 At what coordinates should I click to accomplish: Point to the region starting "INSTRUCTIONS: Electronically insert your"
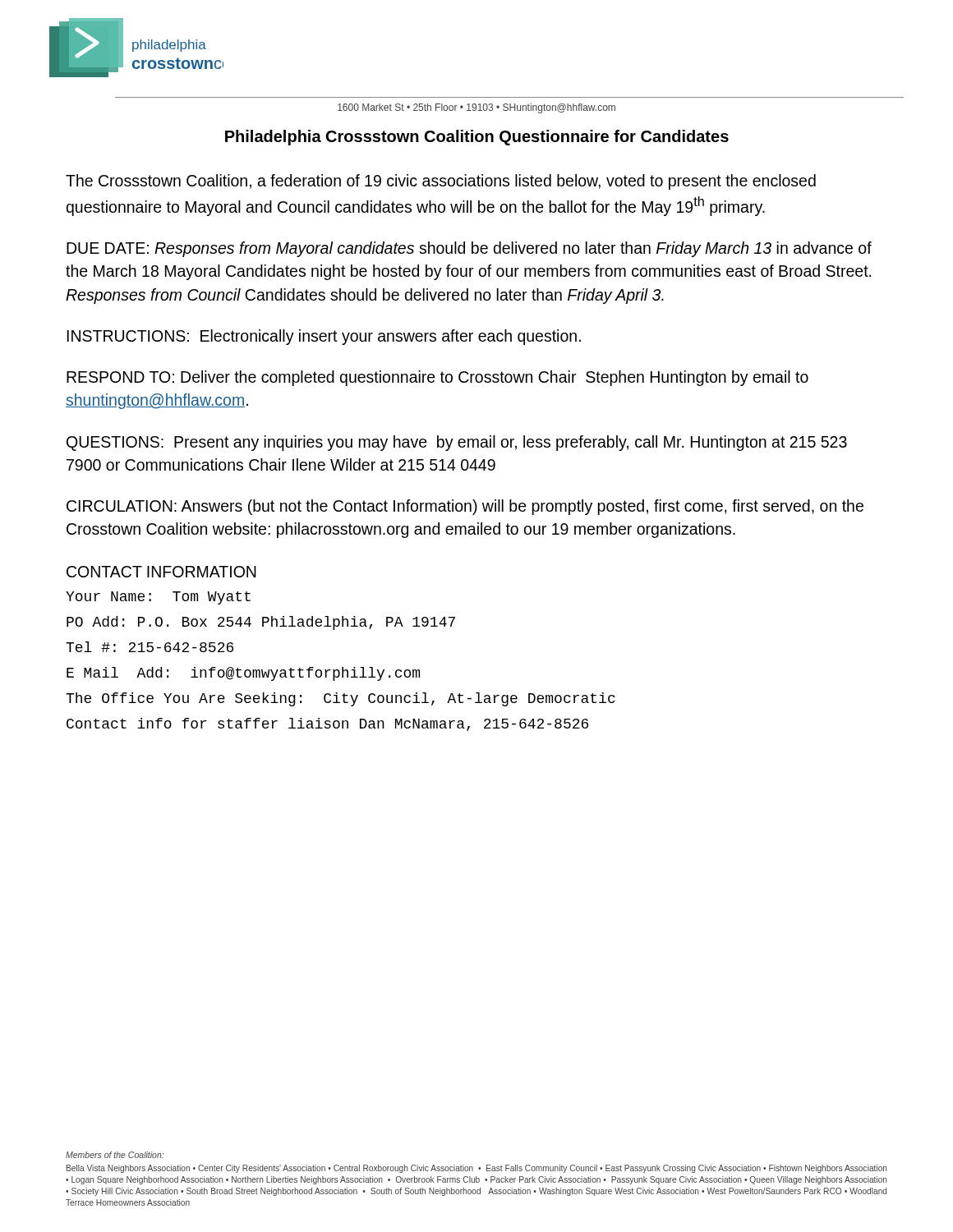click(x=324, y=336)
